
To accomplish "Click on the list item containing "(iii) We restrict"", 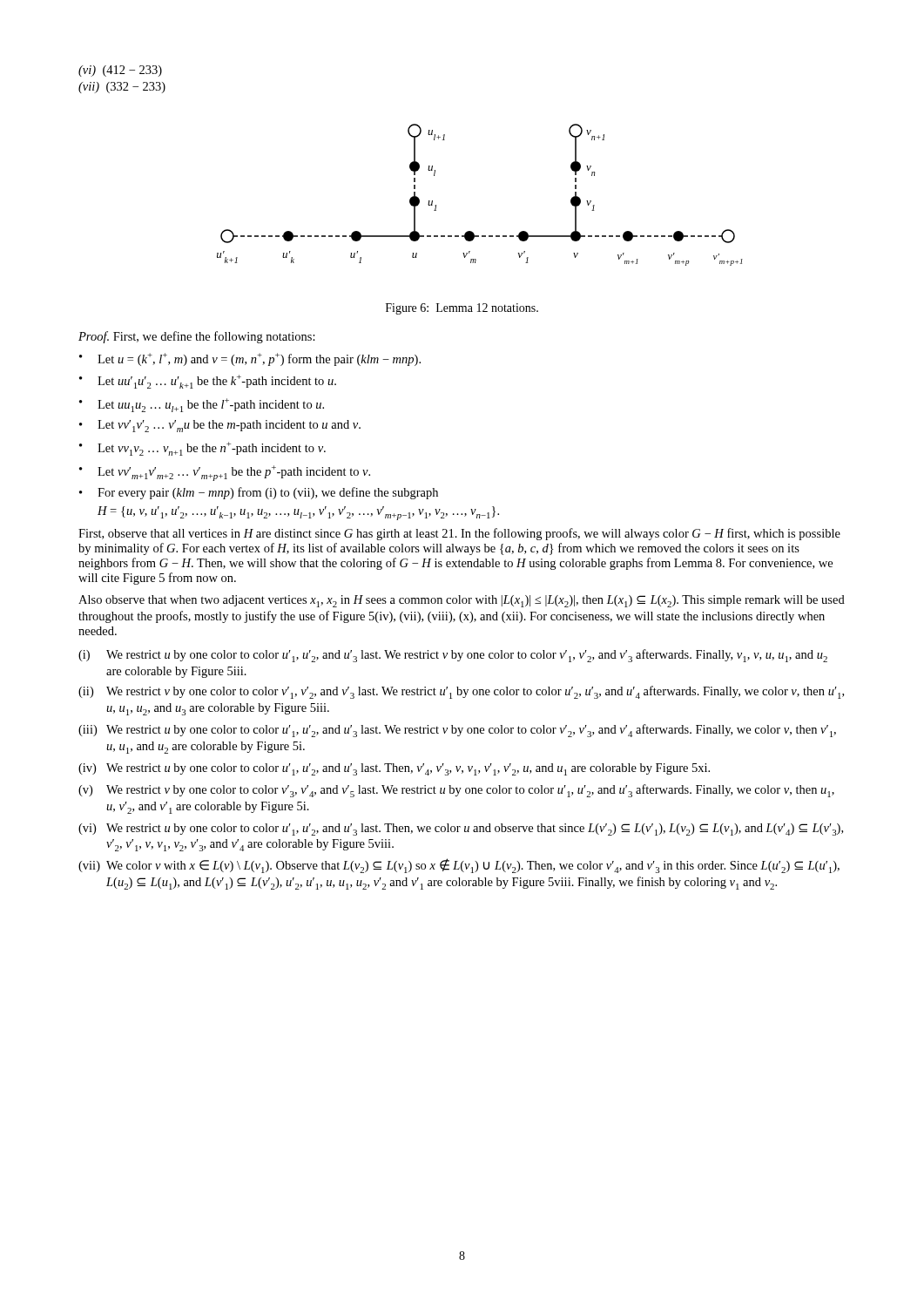I will click(462, 739).
